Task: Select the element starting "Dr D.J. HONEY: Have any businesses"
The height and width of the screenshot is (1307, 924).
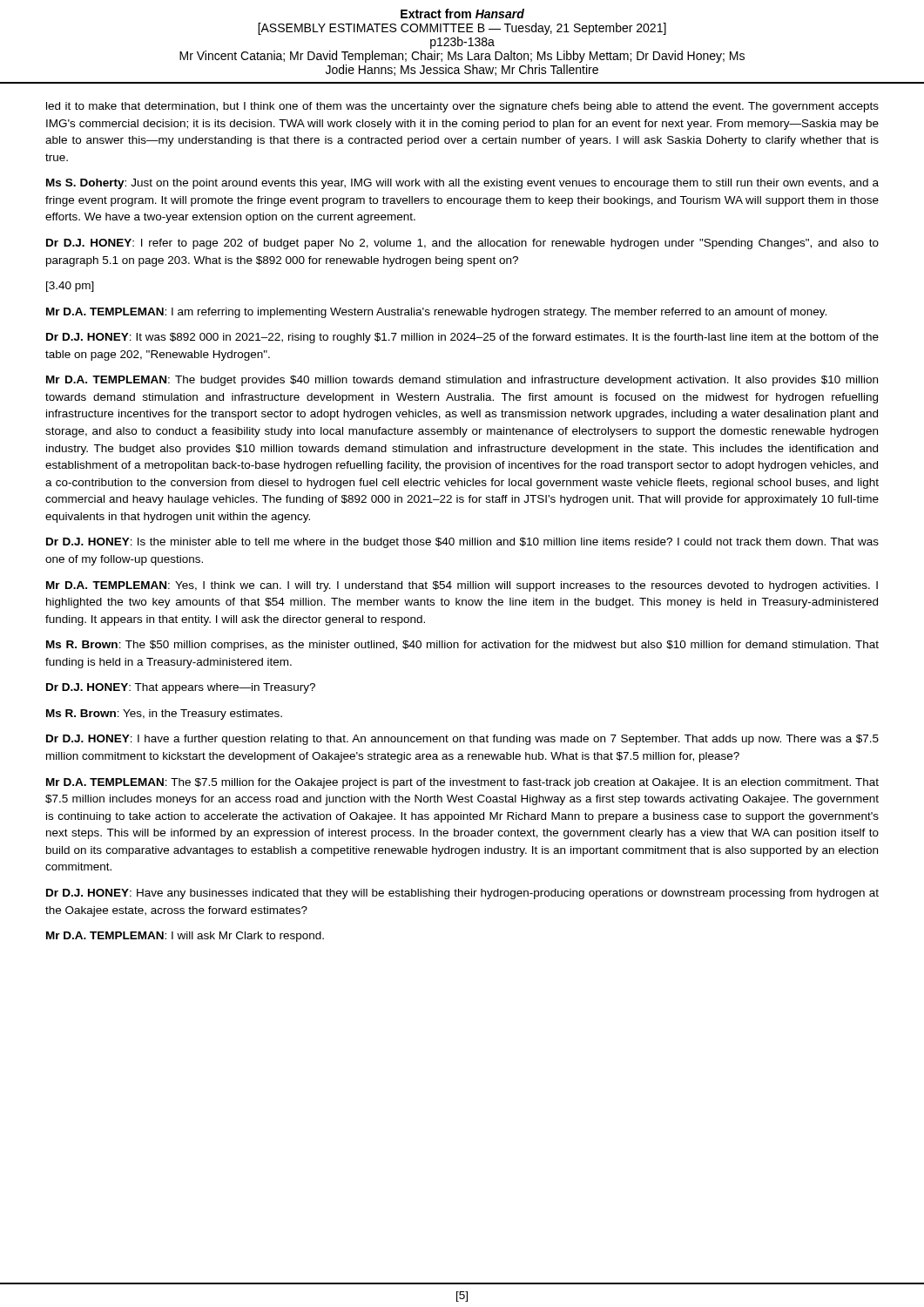Action: 462,901
